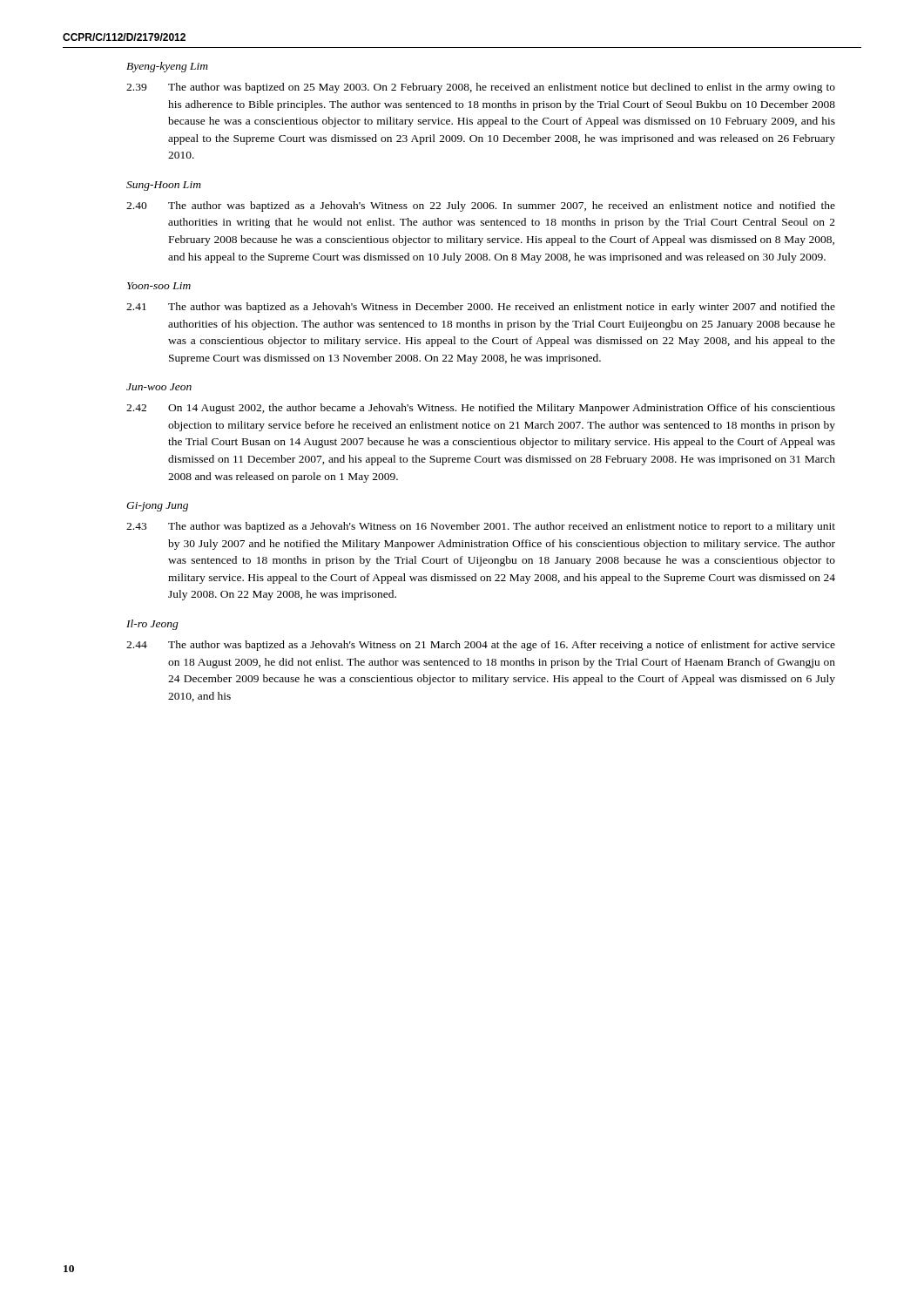This screenshot has height=1307, width=924.
Task: Find the section header that reads "Gi-jong Jung"
Action: (157, 505)
